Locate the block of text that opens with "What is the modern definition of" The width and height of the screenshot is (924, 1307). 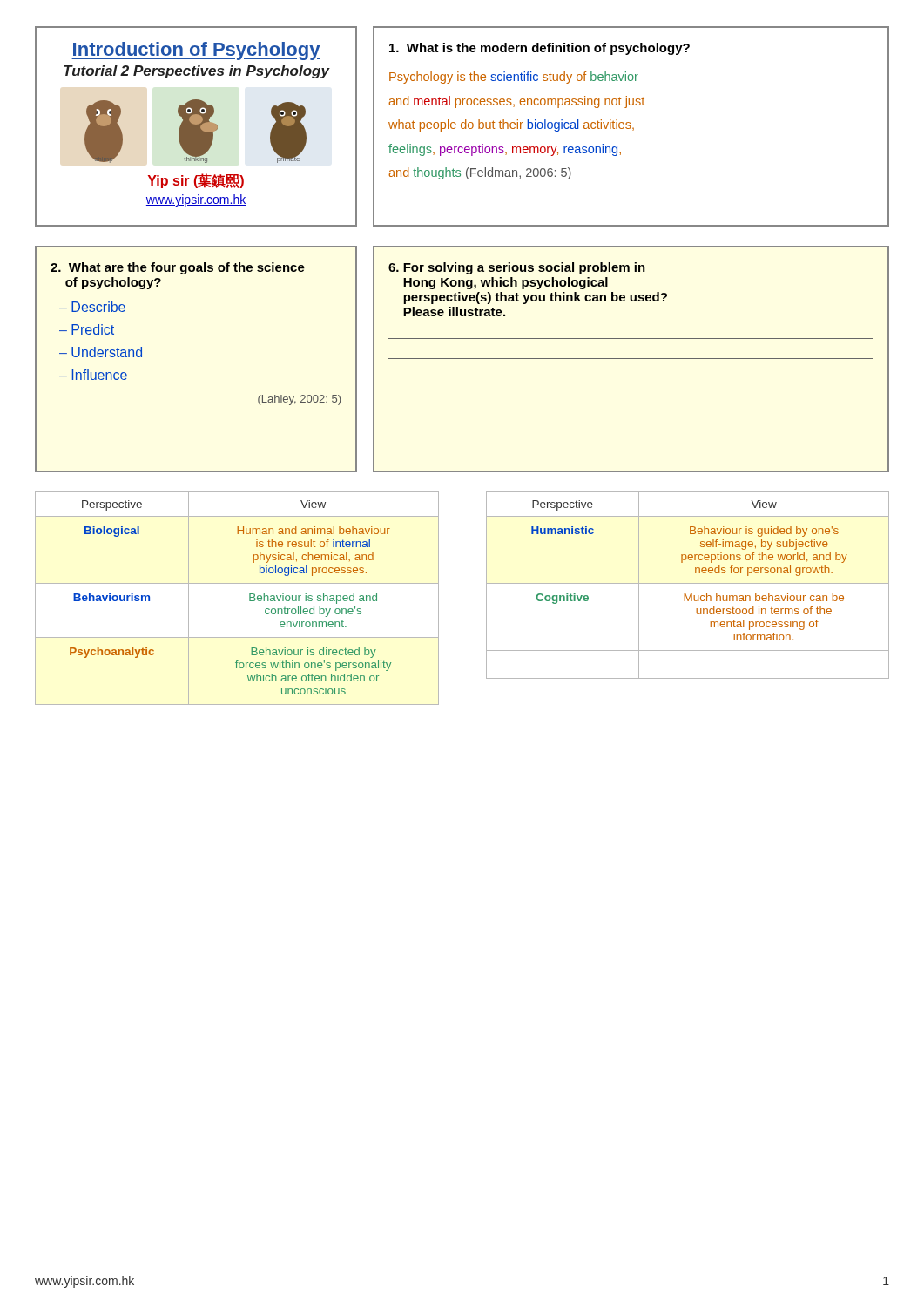[631, 113]
